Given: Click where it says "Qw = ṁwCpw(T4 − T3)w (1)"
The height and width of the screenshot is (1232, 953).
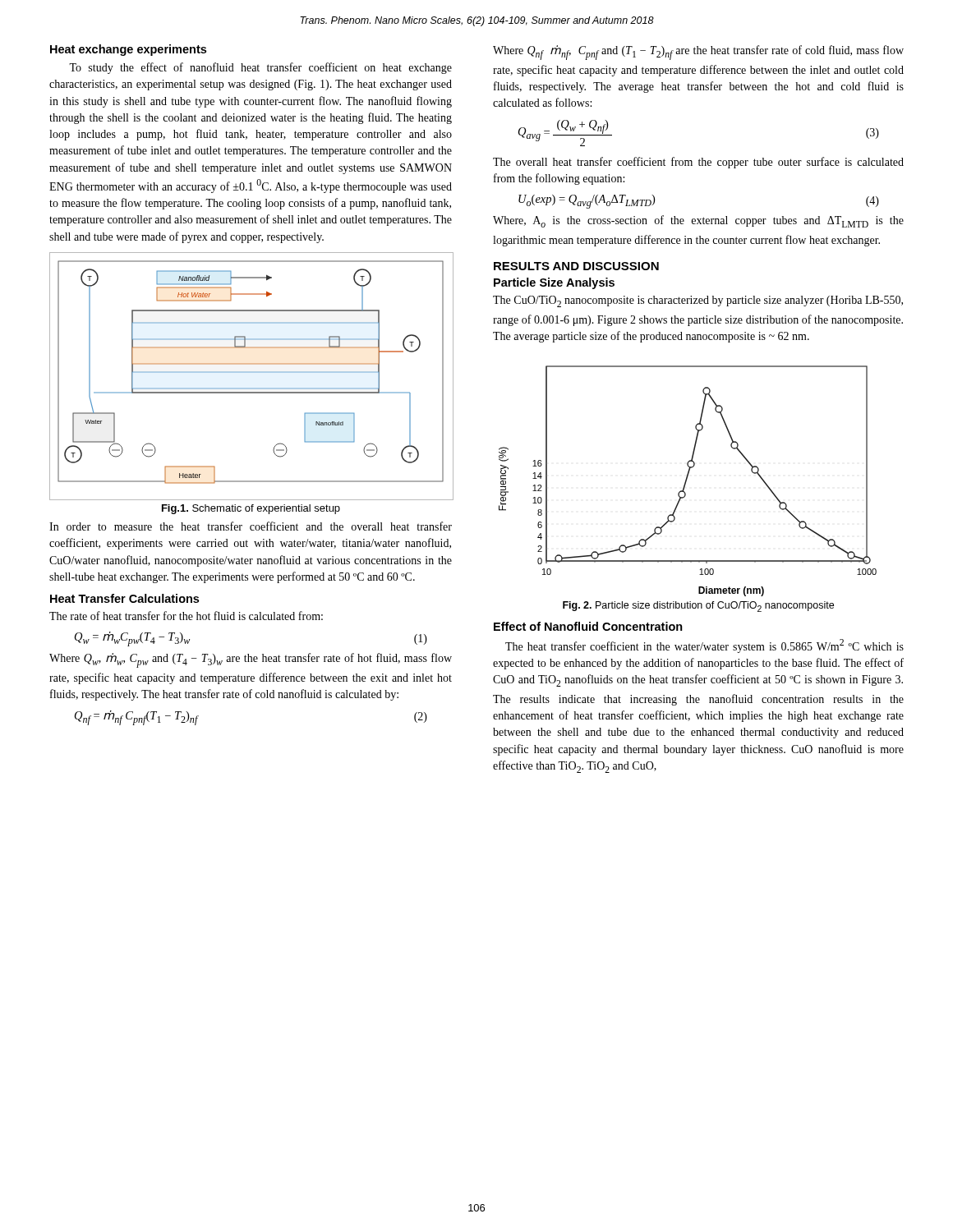Looking at the screenshot, I should point(132,639).
